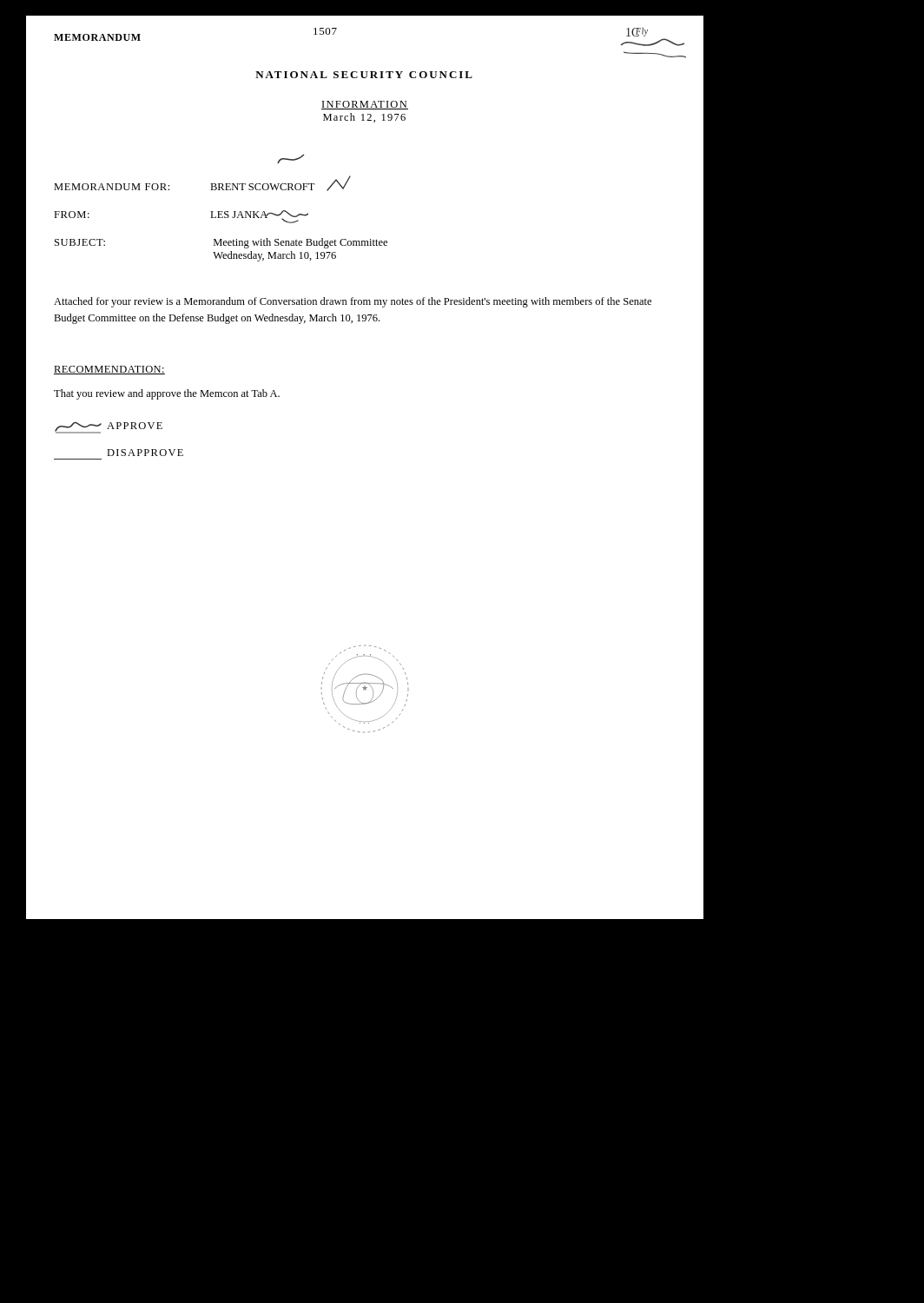Find the text block that says "That you review and"
The height and width of the screenshot is (1303, 924).
click(167, 394)
